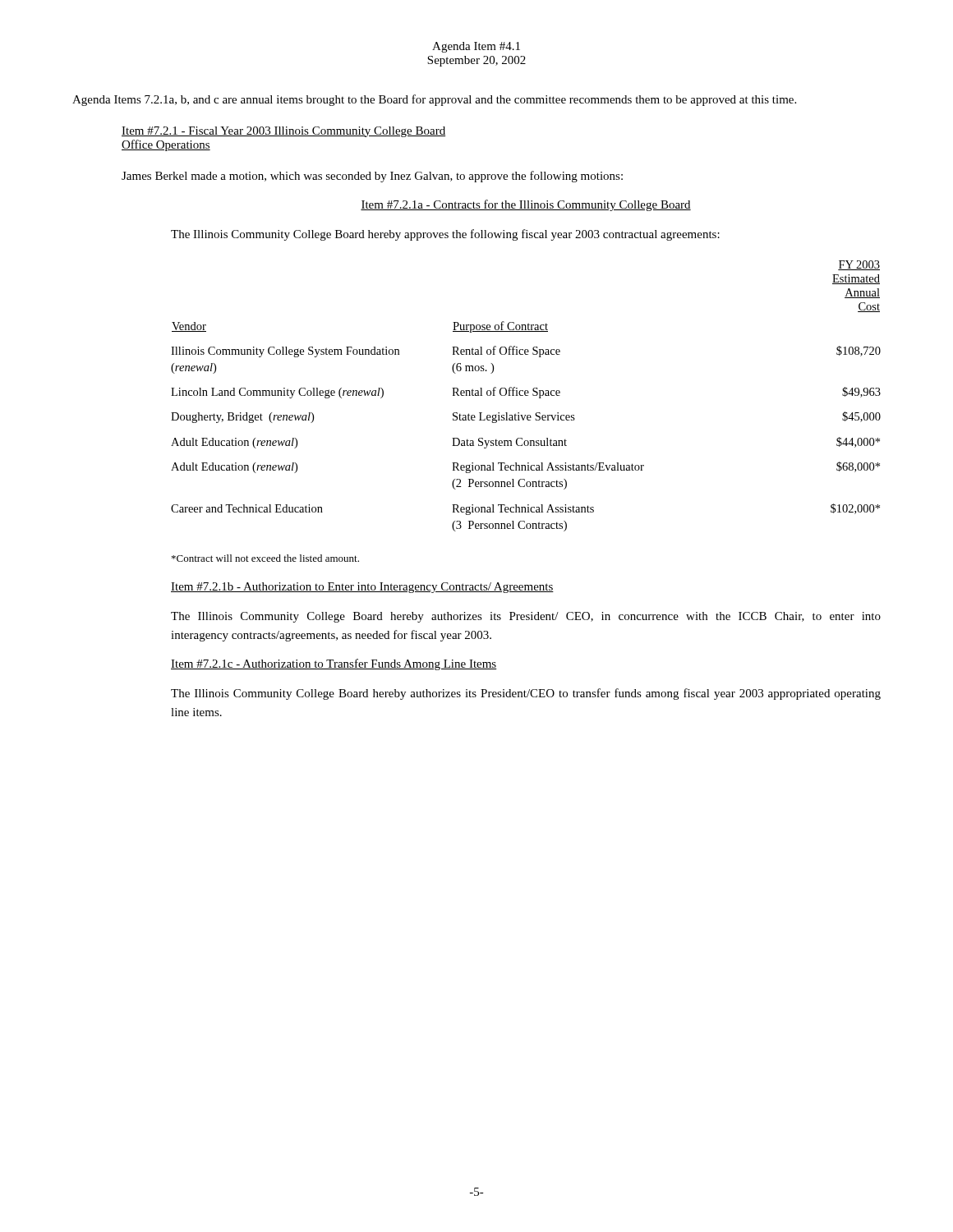Image resolution: width=953 pixels, height=1232 pixels.
Task: Point to the block beginning "The Illinois Community College Board hereby approves the"
Action: (446, 234)
